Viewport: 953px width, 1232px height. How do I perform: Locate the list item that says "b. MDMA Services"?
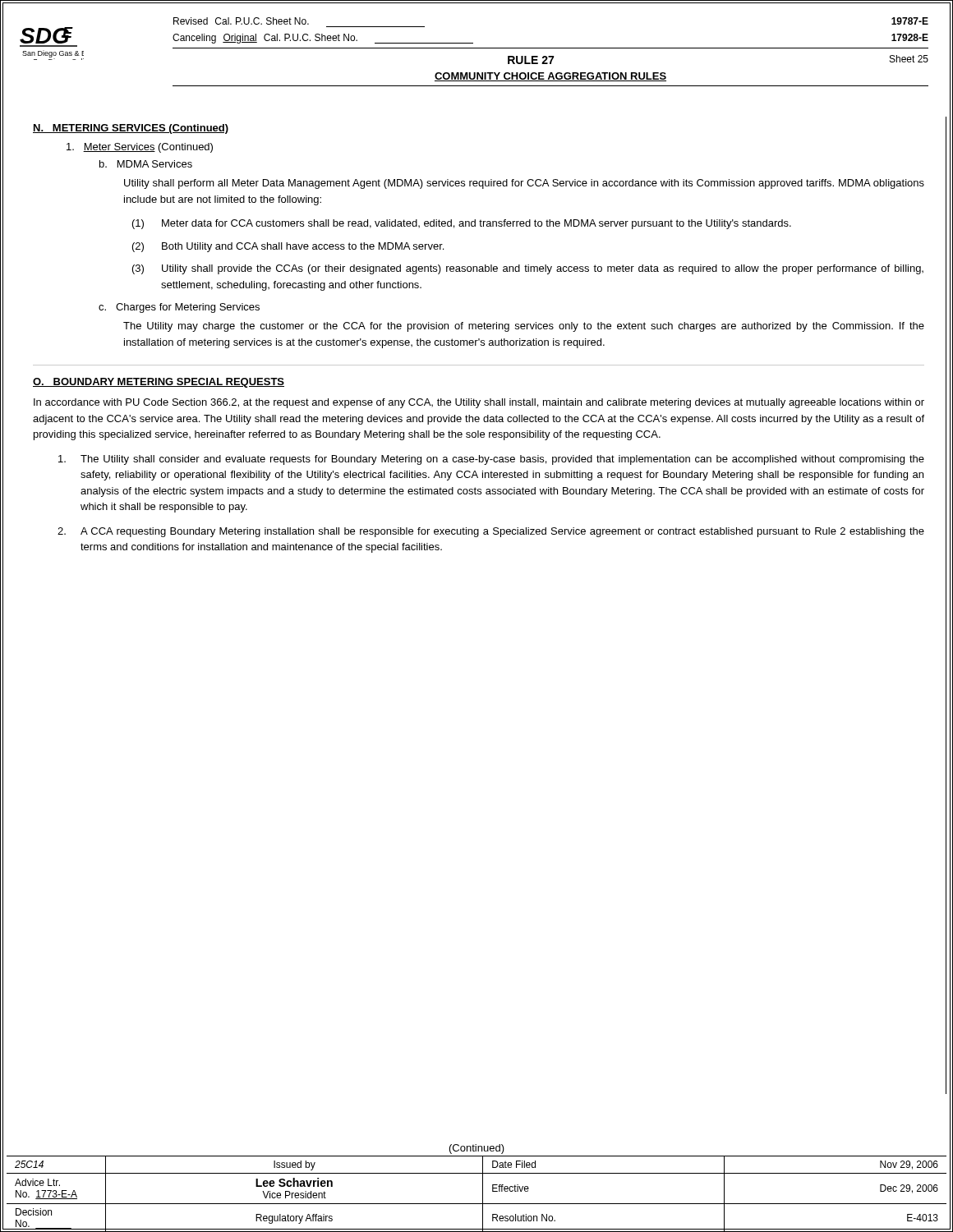pos(145,164)
